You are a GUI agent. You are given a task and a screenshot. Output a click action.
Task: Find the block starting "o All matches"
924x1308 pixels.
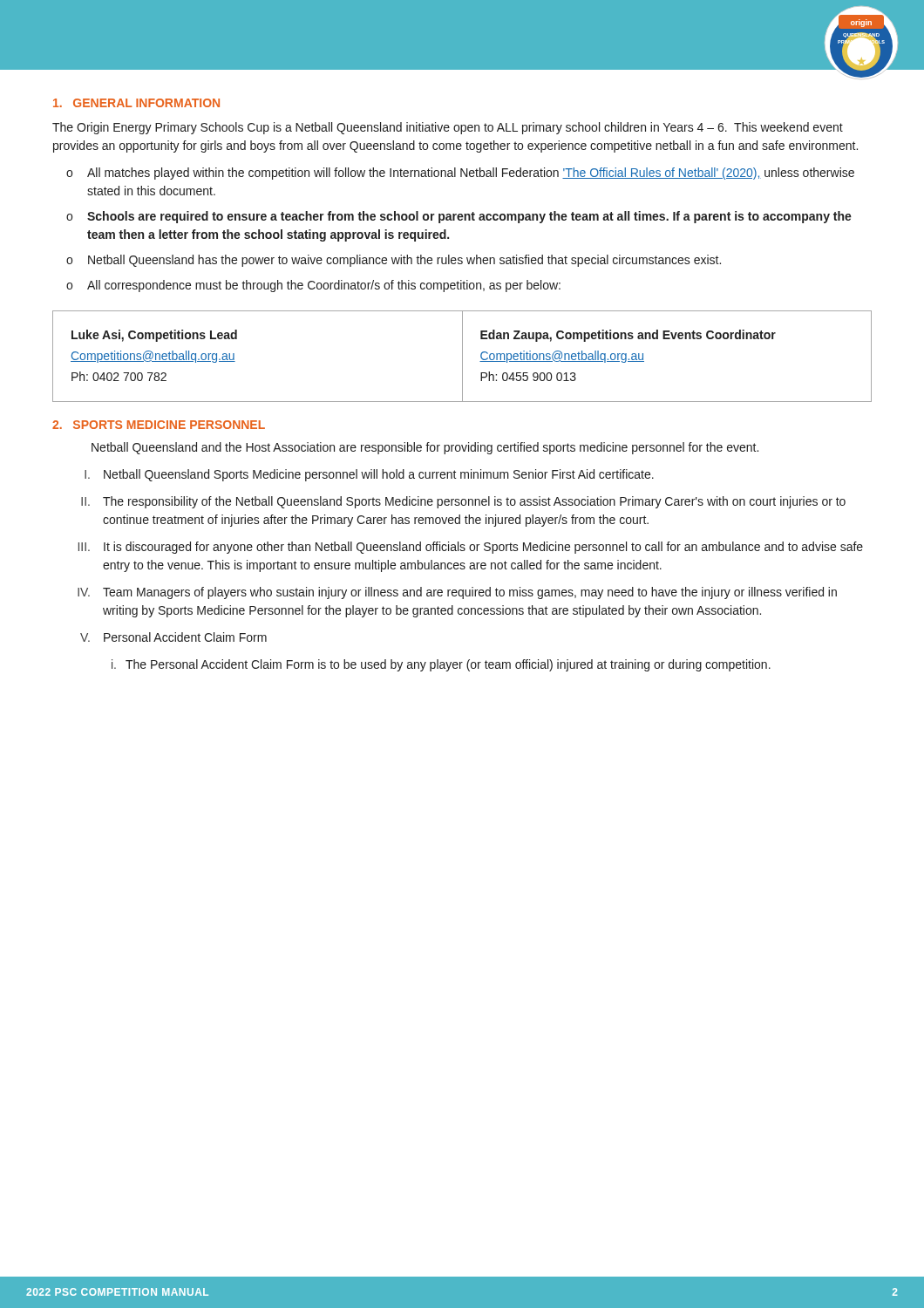coord(462,182)
